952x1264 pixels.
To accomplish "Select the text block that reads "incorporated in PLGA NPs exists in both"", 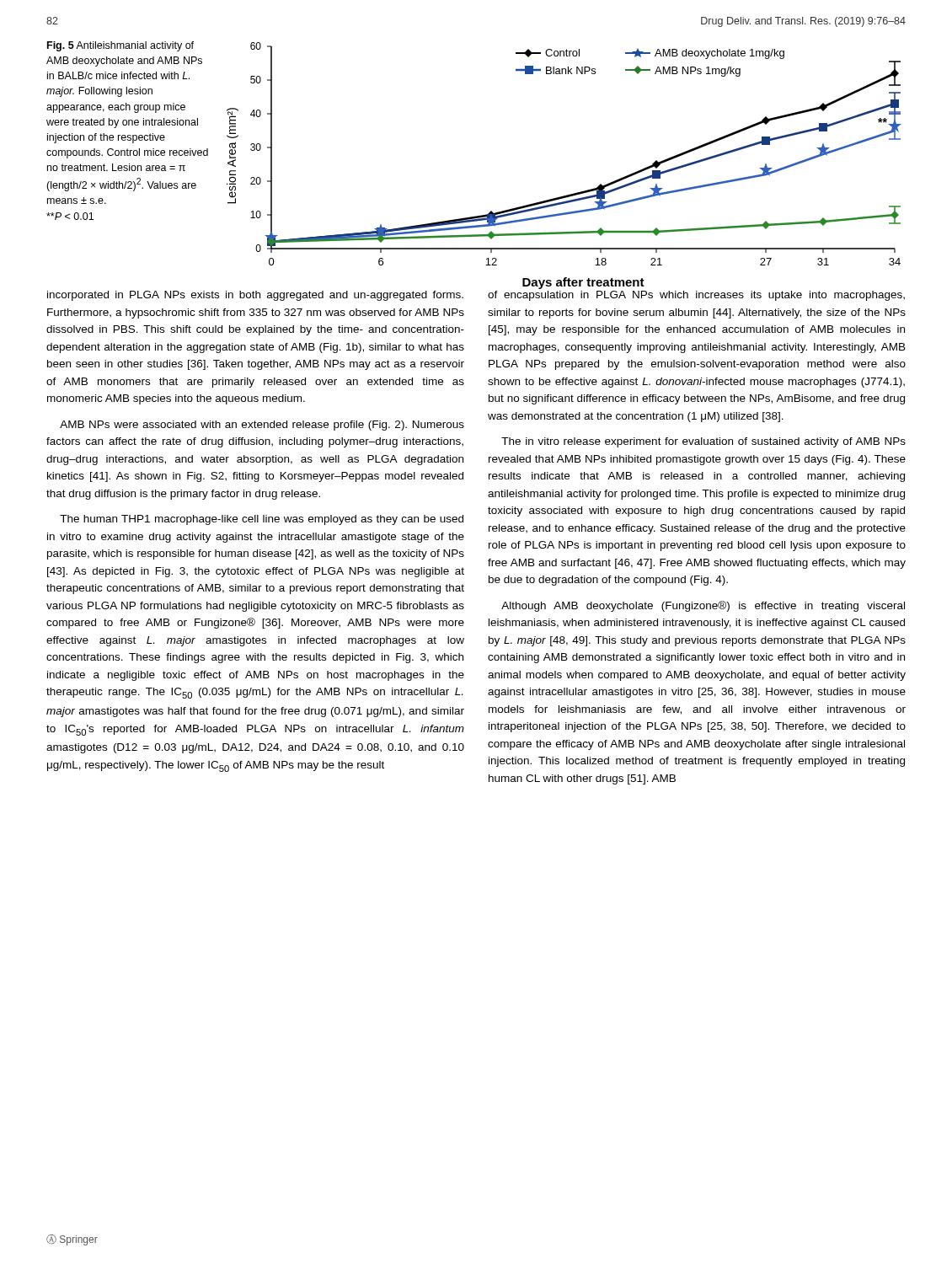I will click(x=255, y=347).
